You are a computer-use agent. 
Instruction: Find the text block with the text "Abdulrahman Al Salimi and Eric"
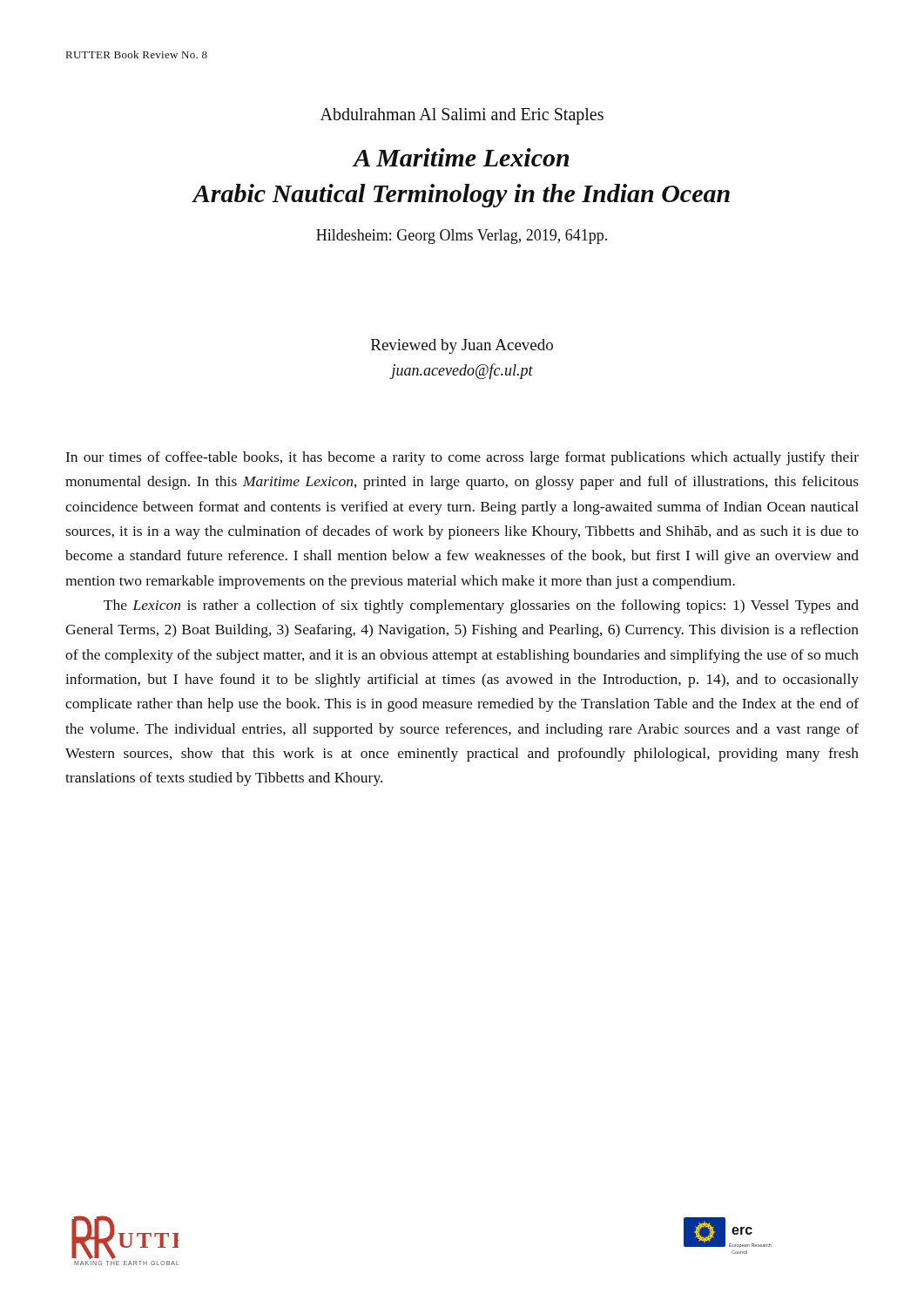pos(462,175)
